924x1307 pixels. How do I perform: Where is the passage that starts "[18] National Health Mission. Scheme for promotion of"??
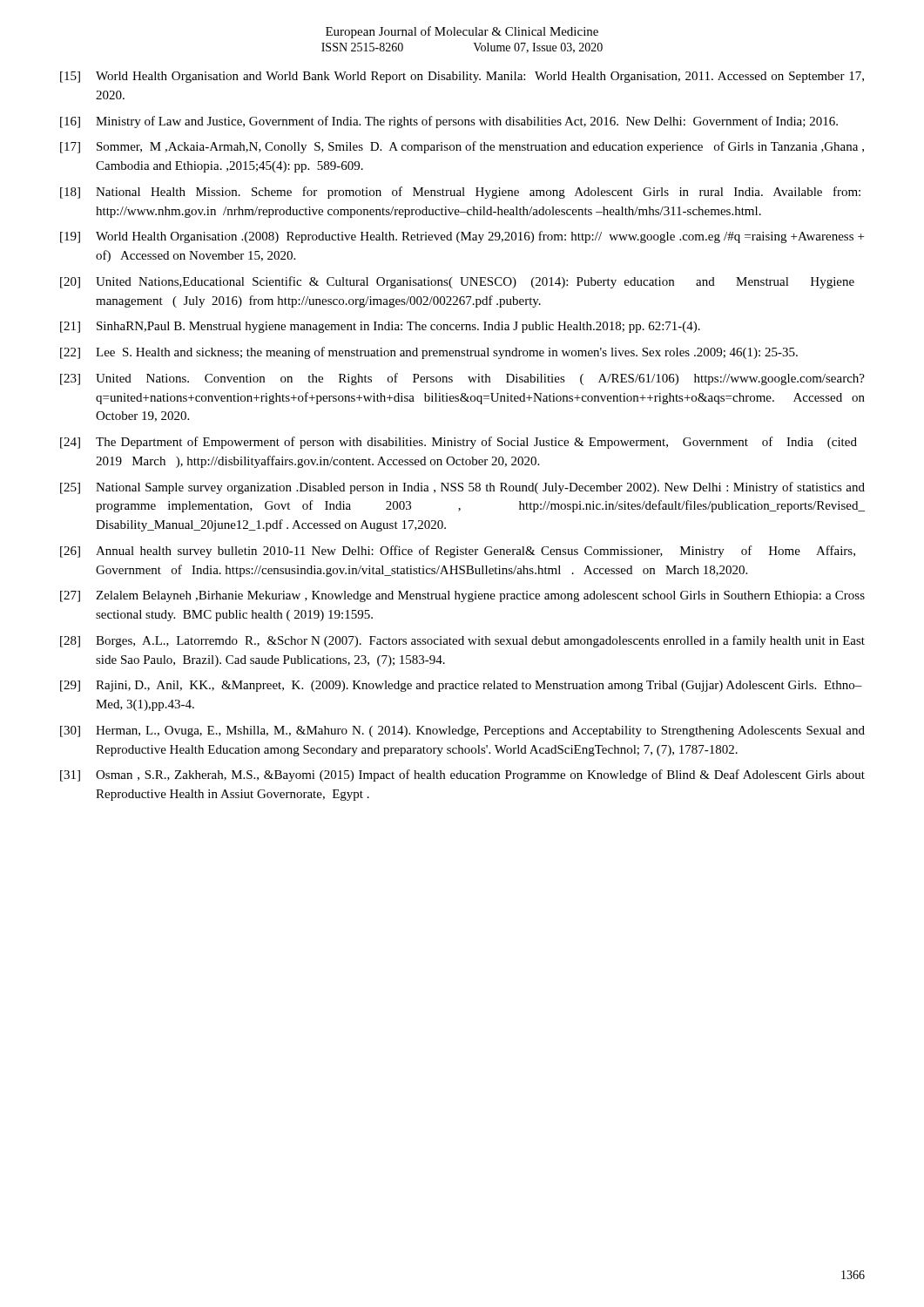point(462,202)
